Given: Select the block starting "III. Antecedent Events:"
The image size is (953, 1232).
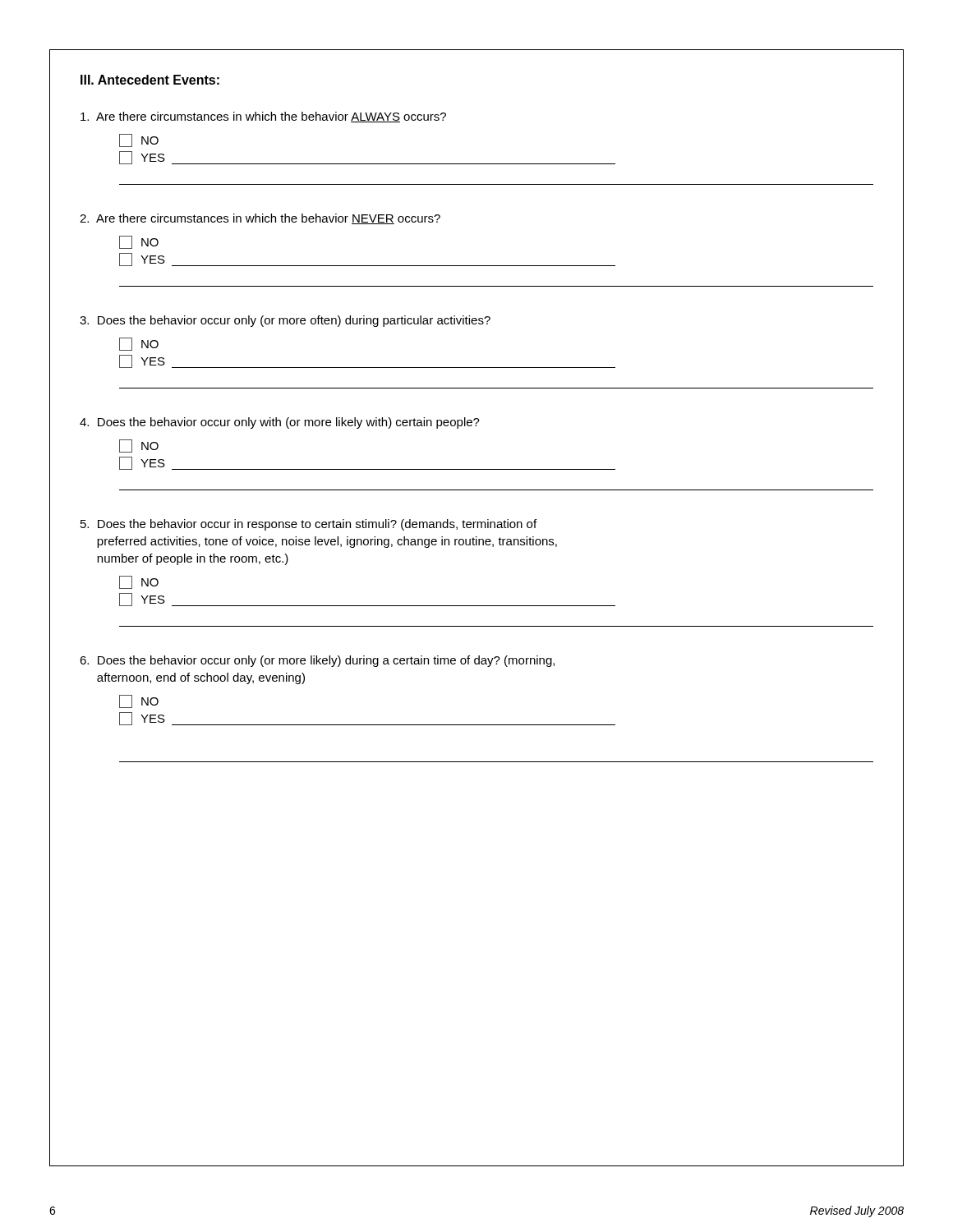Looking at the screenshot, I should point(150,80).
